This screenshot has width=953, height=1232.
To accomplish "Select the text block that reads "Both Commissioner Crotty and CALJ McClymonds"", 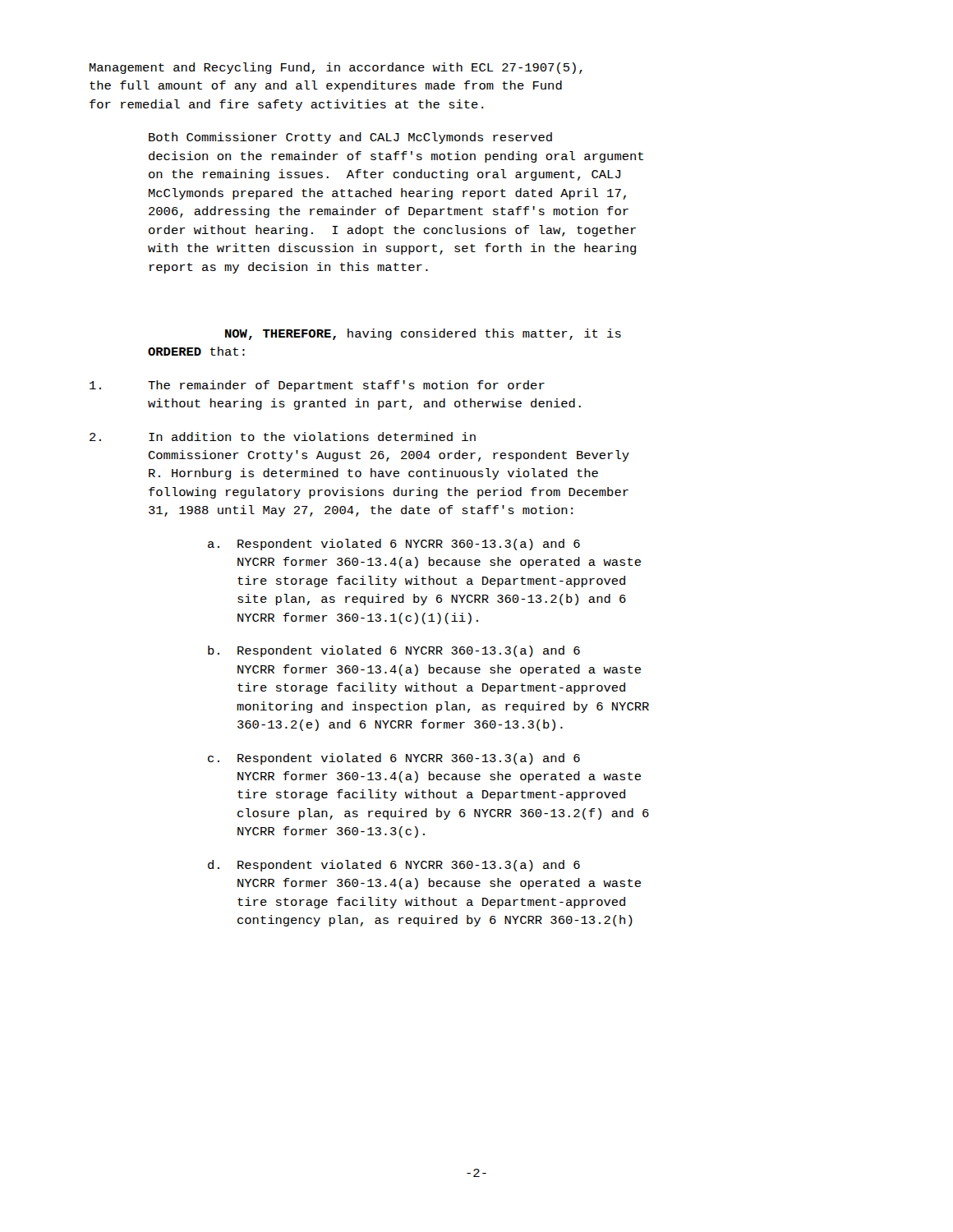I will pos(396,203).
